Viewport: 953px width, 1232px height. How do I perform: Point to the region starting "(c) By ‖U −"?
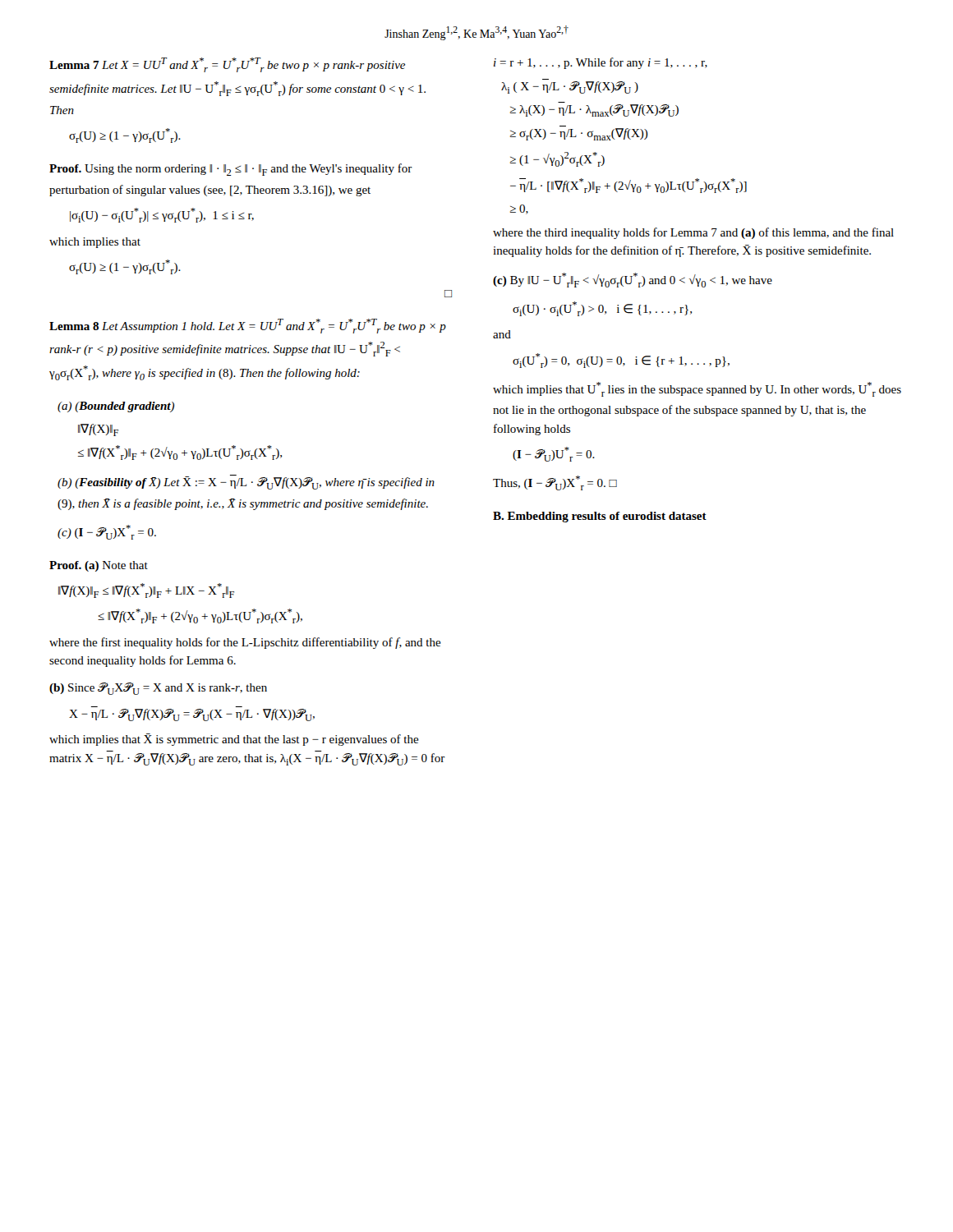coord(698,382)
